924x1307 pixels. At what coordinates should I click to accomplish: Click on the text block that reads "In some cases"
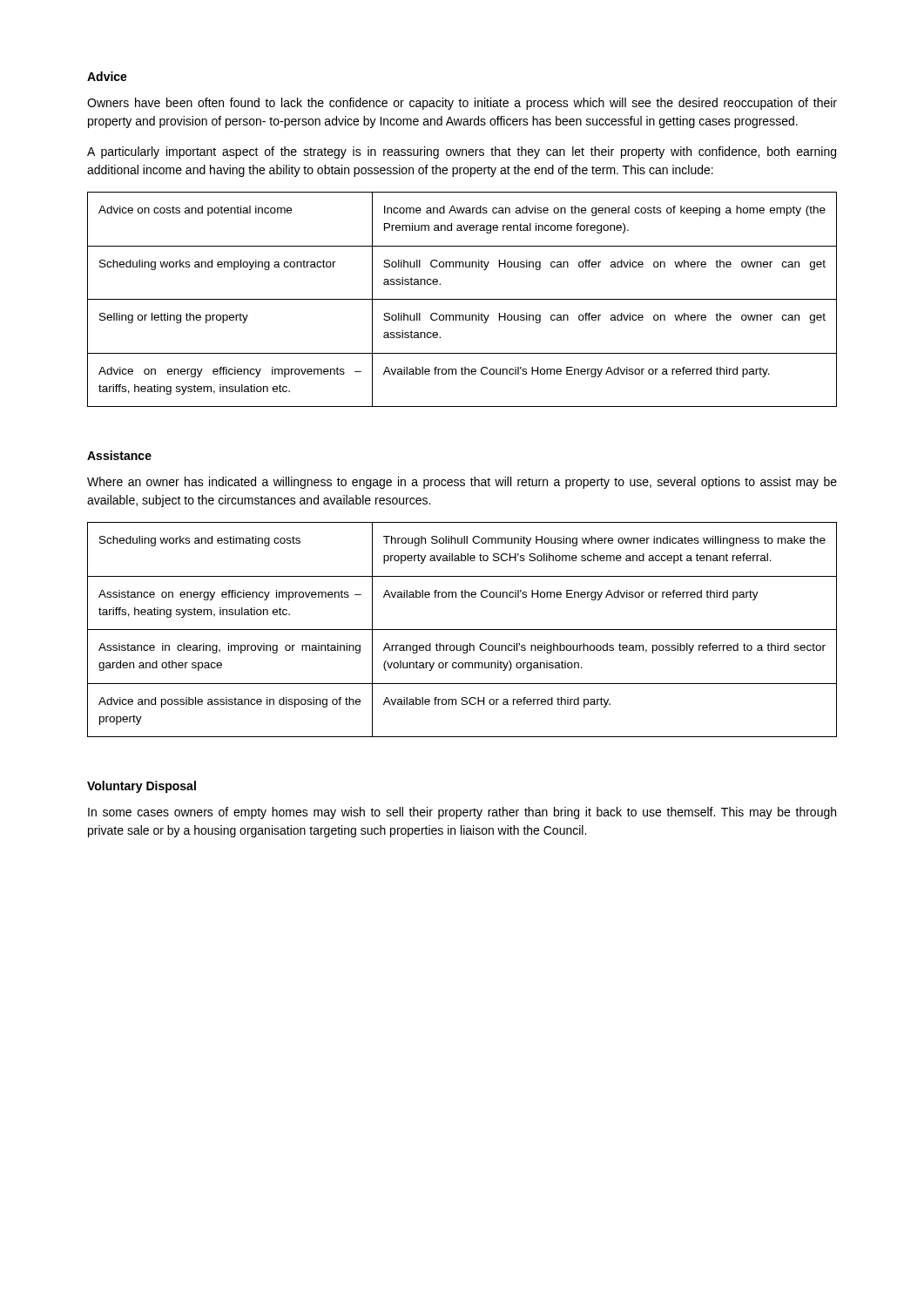coord(462,821)
